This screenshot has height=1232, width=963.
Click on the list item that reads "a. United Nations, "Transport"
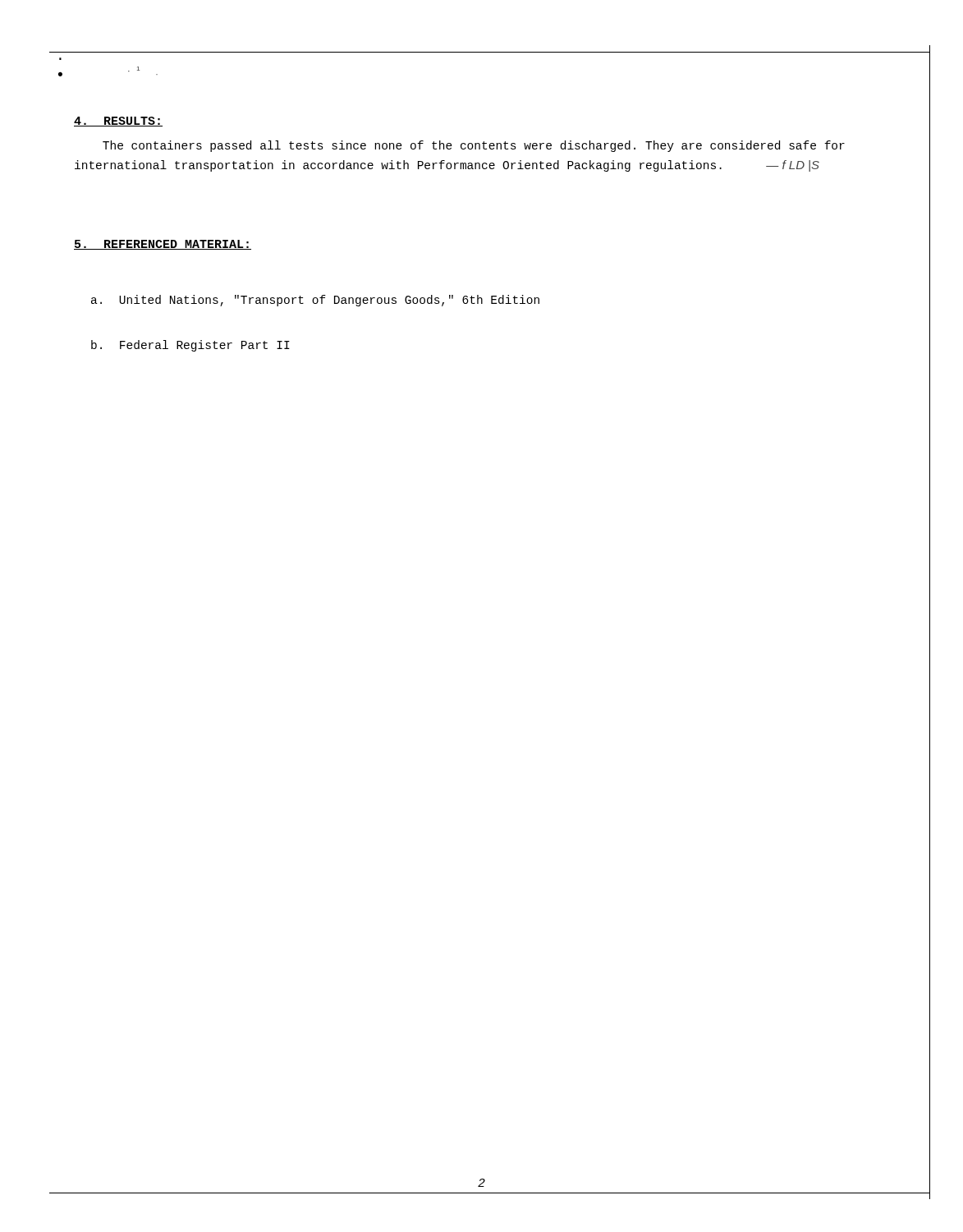point(315,301)
